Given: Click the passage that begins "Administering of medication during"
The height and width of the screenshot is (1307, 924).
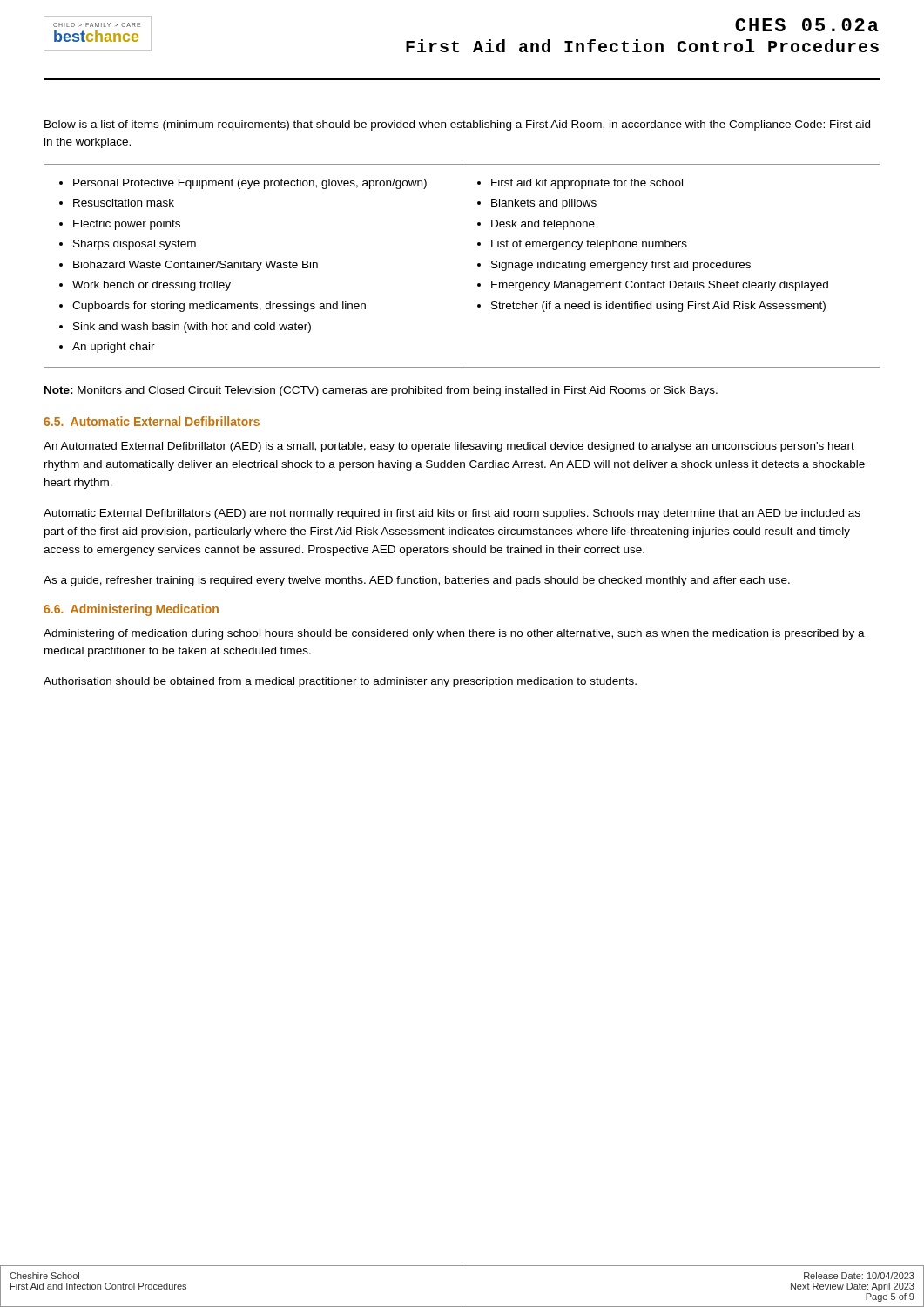Looking at the screenshot, I should 454,642.
